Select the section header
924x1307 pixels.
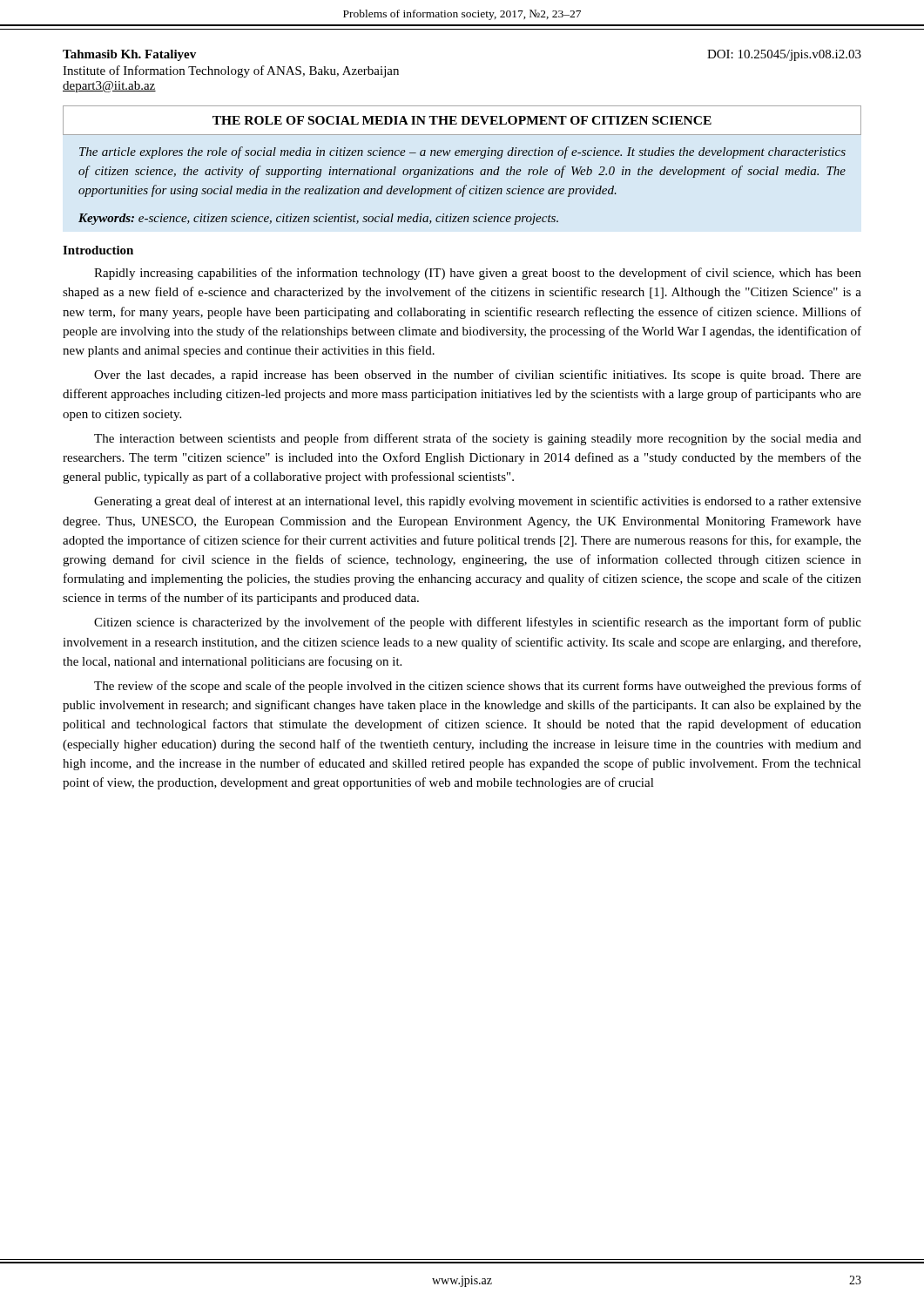98,250
